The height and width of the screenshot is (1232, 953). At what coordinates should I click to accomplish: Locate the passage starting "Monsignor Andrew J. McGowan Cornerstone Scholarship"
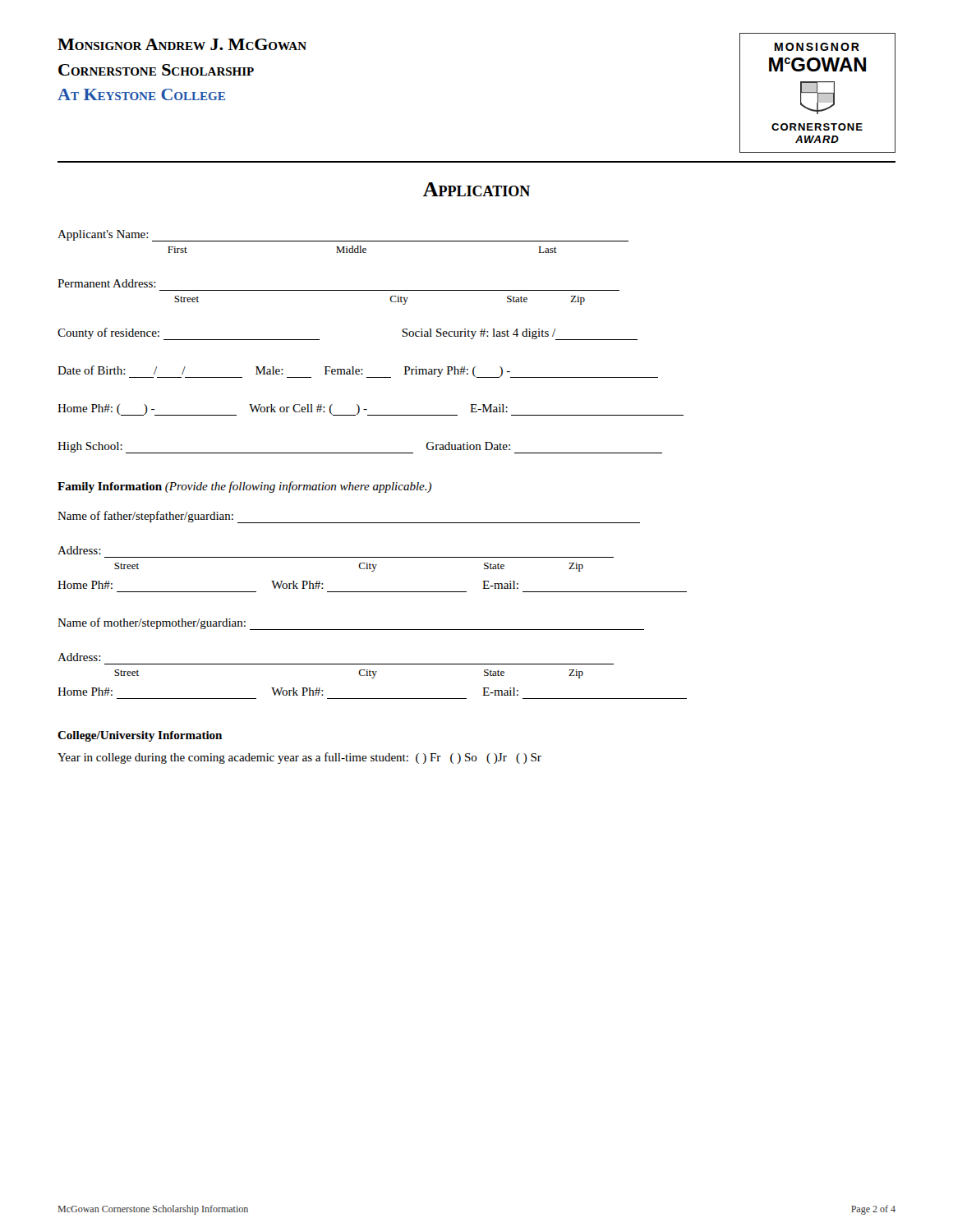click(x=155, y=92)
